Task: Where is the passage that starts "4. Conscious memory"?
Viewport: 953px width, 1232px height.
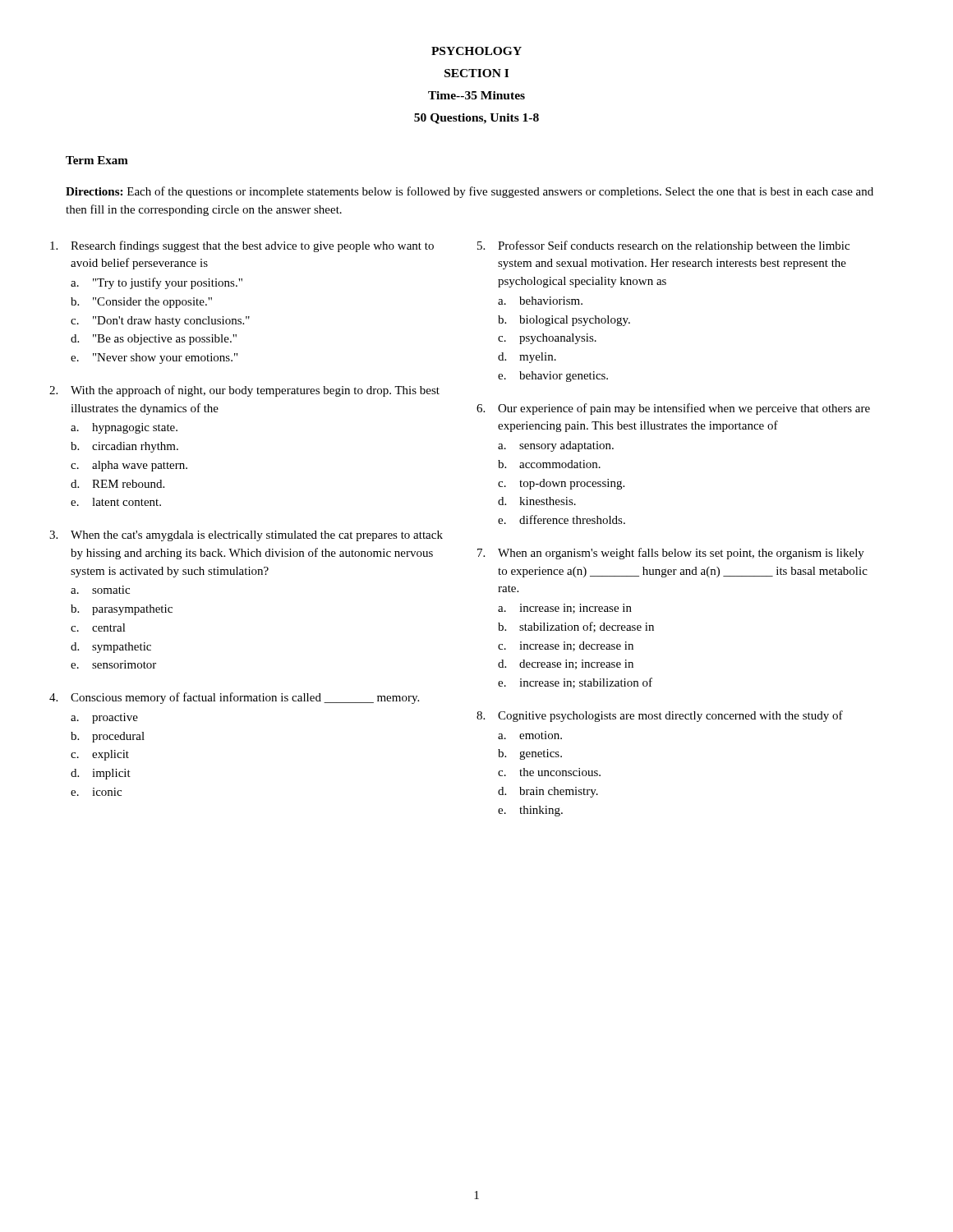Action: click(234, 698)
